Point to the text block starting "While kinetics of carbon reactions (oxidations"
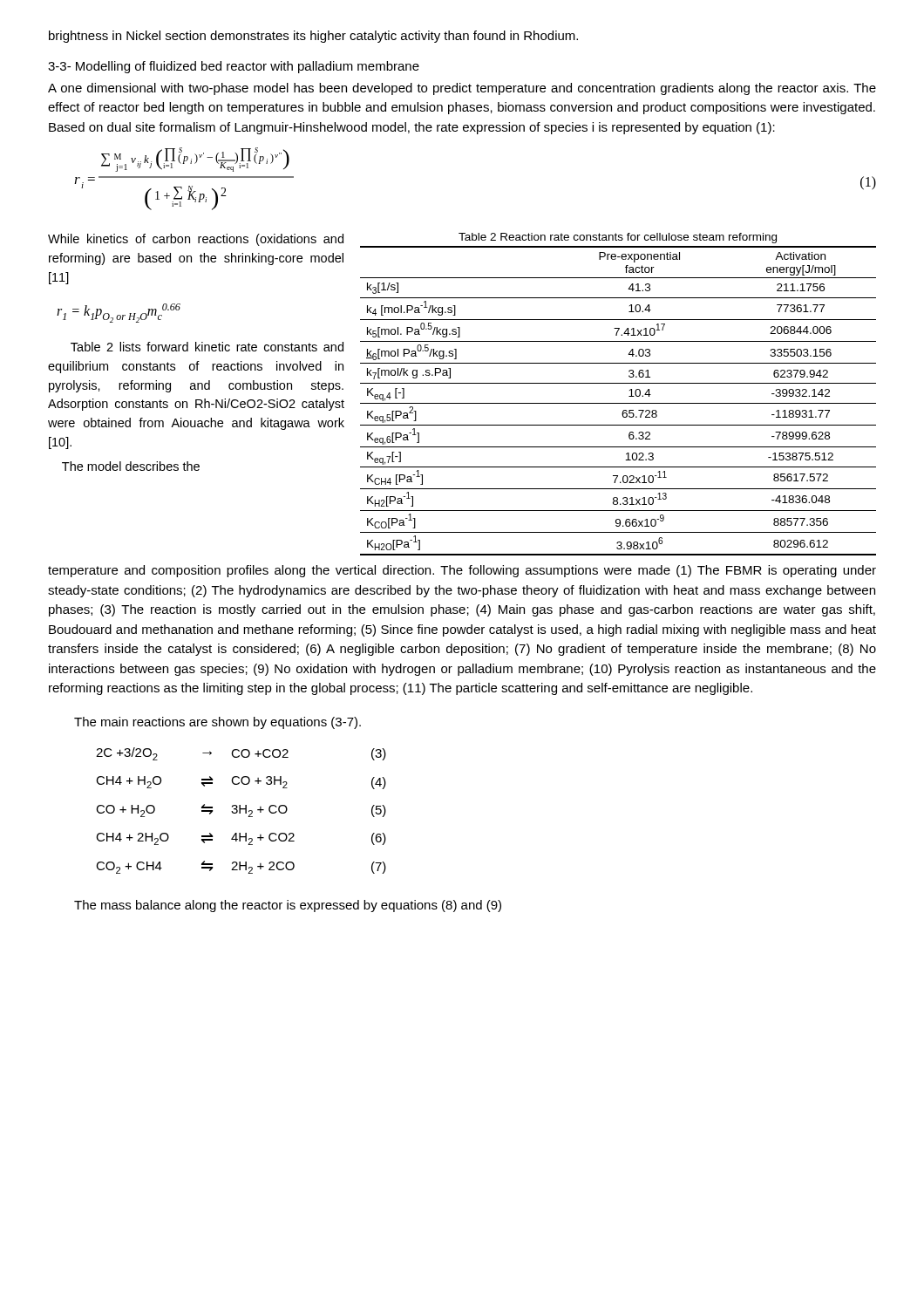This screenshot has height=1308, width=924. [x=196, y=258]
